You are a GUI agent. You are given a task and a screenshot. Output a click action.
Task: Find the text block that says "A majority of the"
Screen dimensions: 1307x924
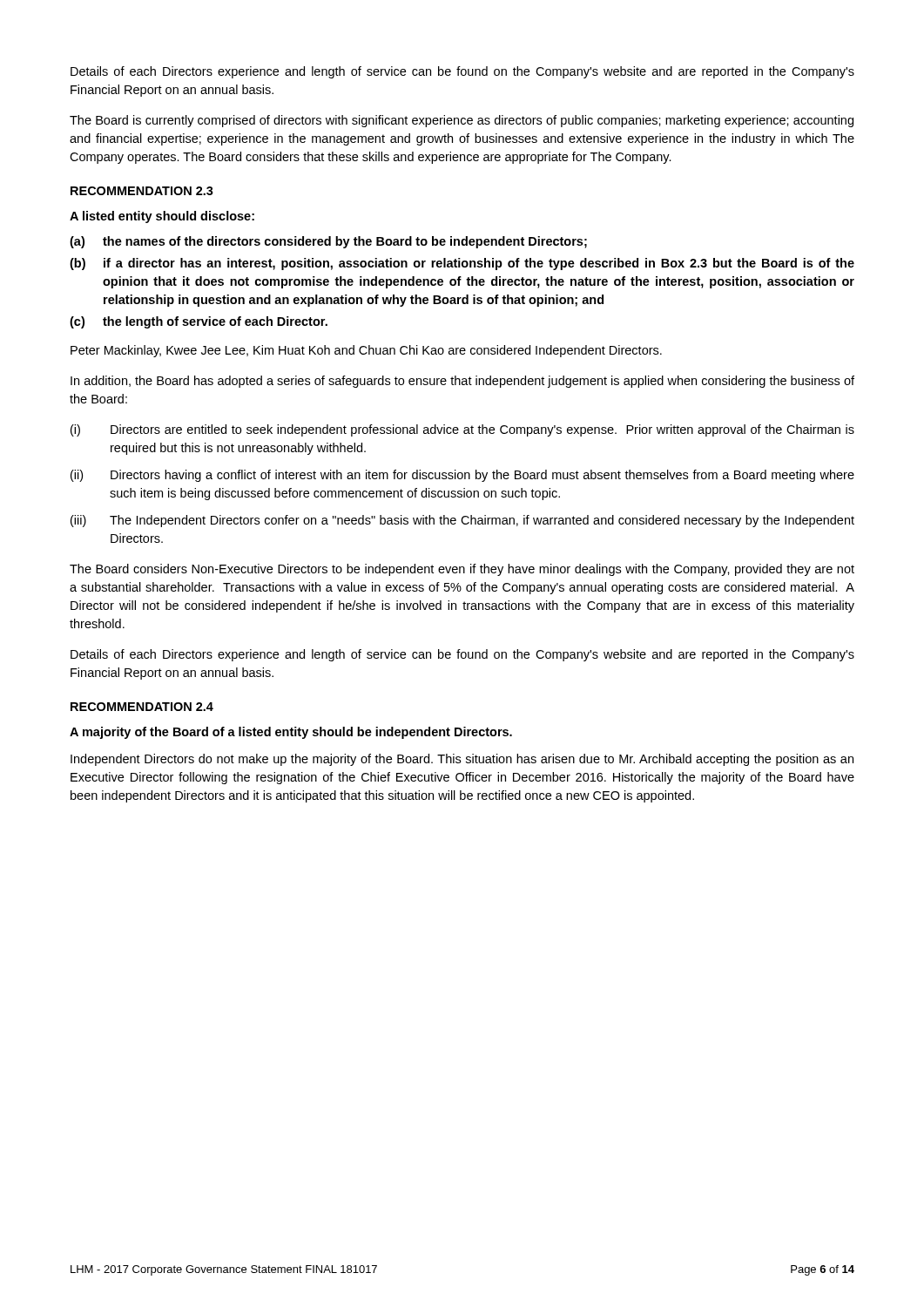click(462, 733)
